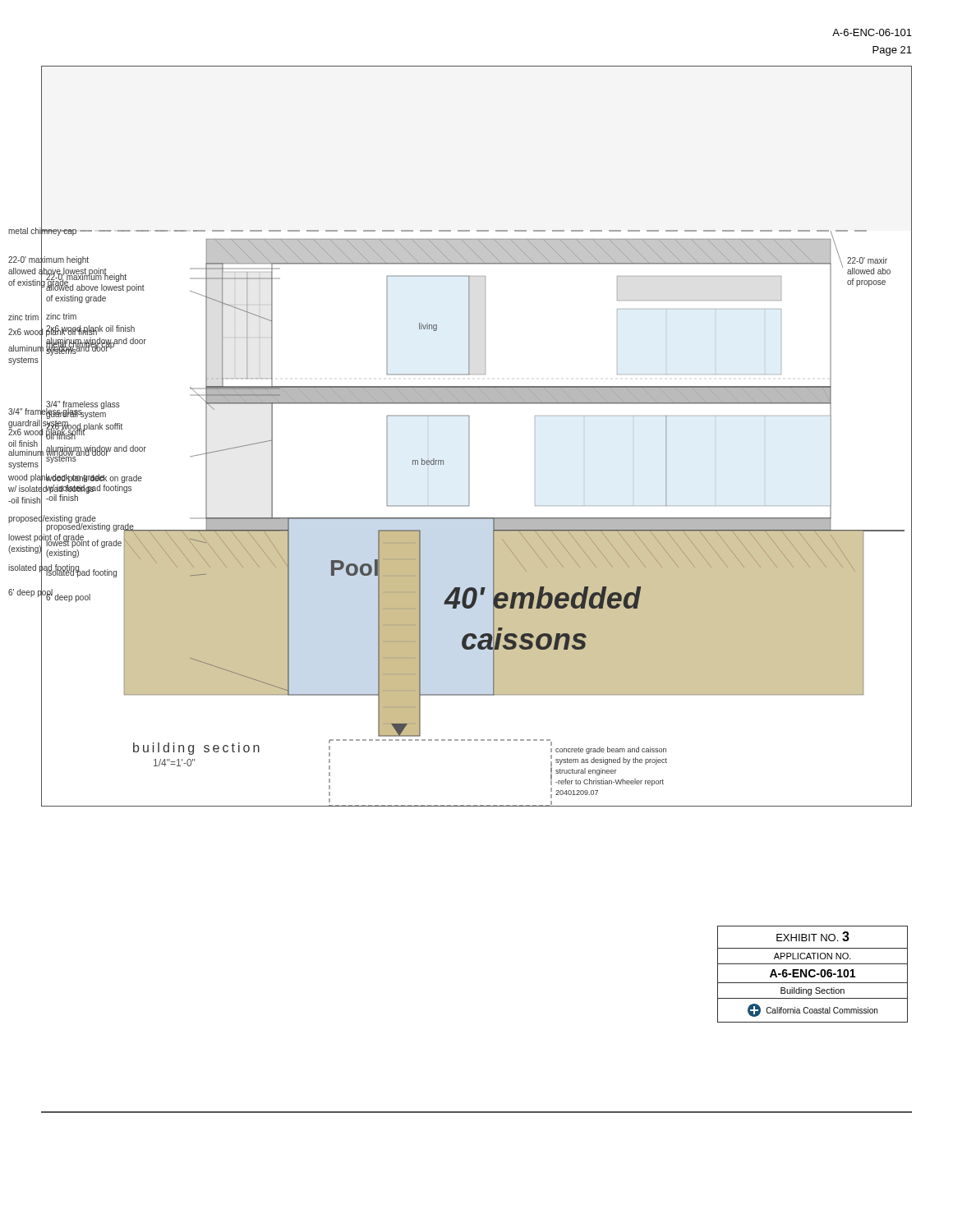Locate the engineering diagram
The width and height of the screenshot is (953, 1232).
(476, 436)
